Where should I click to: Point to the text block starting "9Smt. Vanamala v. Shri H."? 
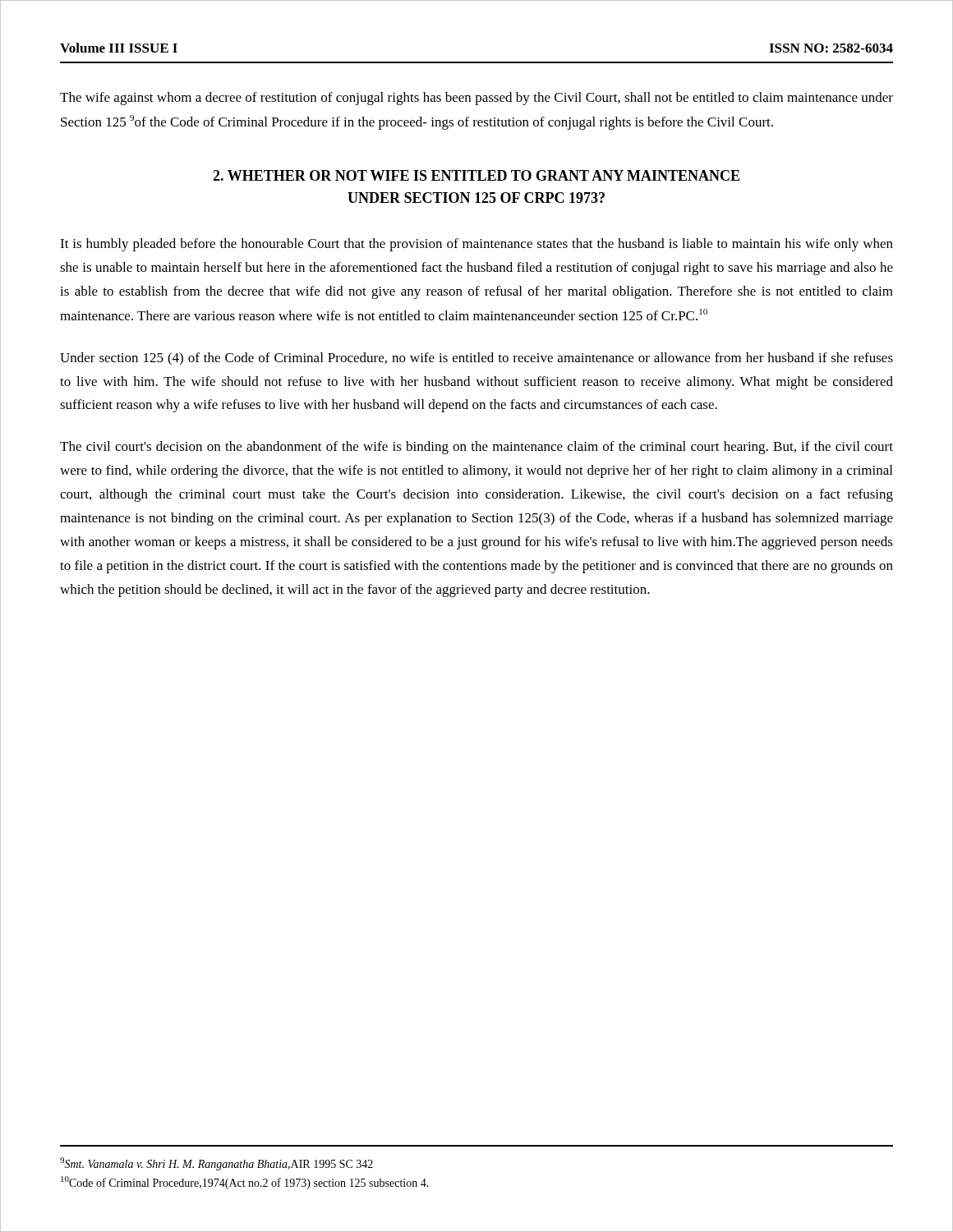[217, 1162]
